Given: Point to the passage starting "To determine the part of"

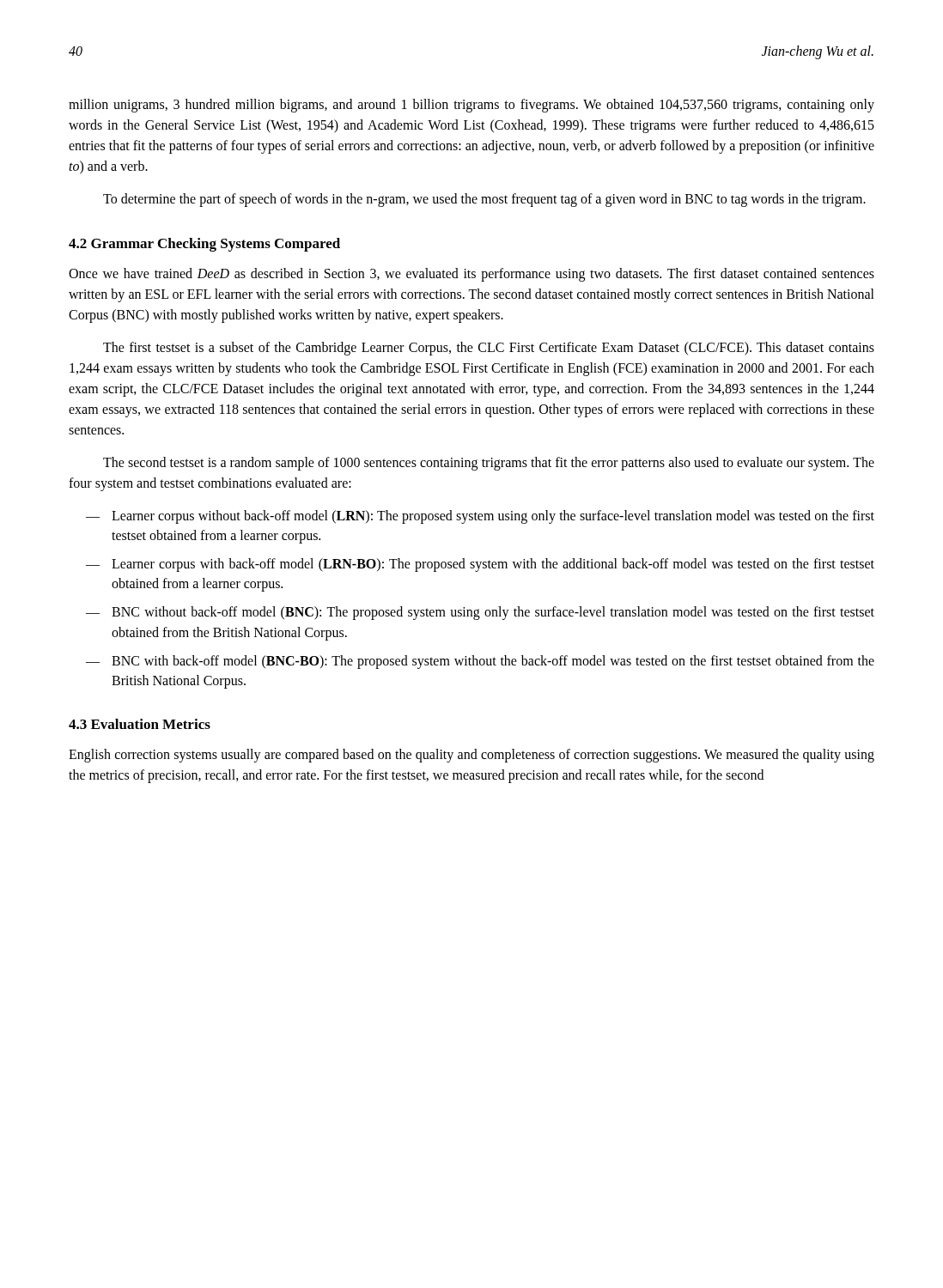Looking at the screenshot, I should pos(485,199).
